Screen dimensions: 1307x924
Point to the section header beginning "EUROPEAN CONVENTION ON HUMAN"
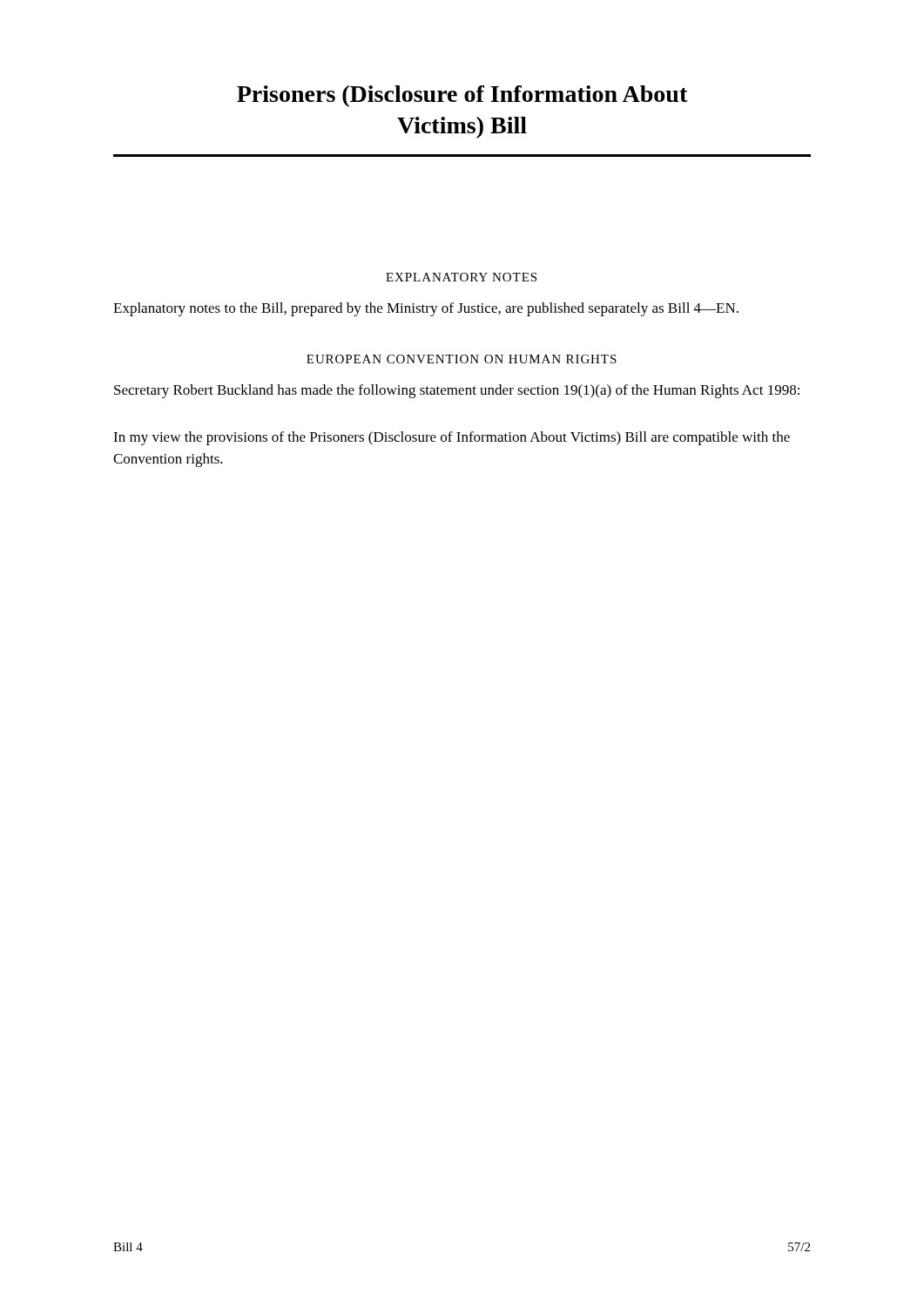(x=462, y=359)
